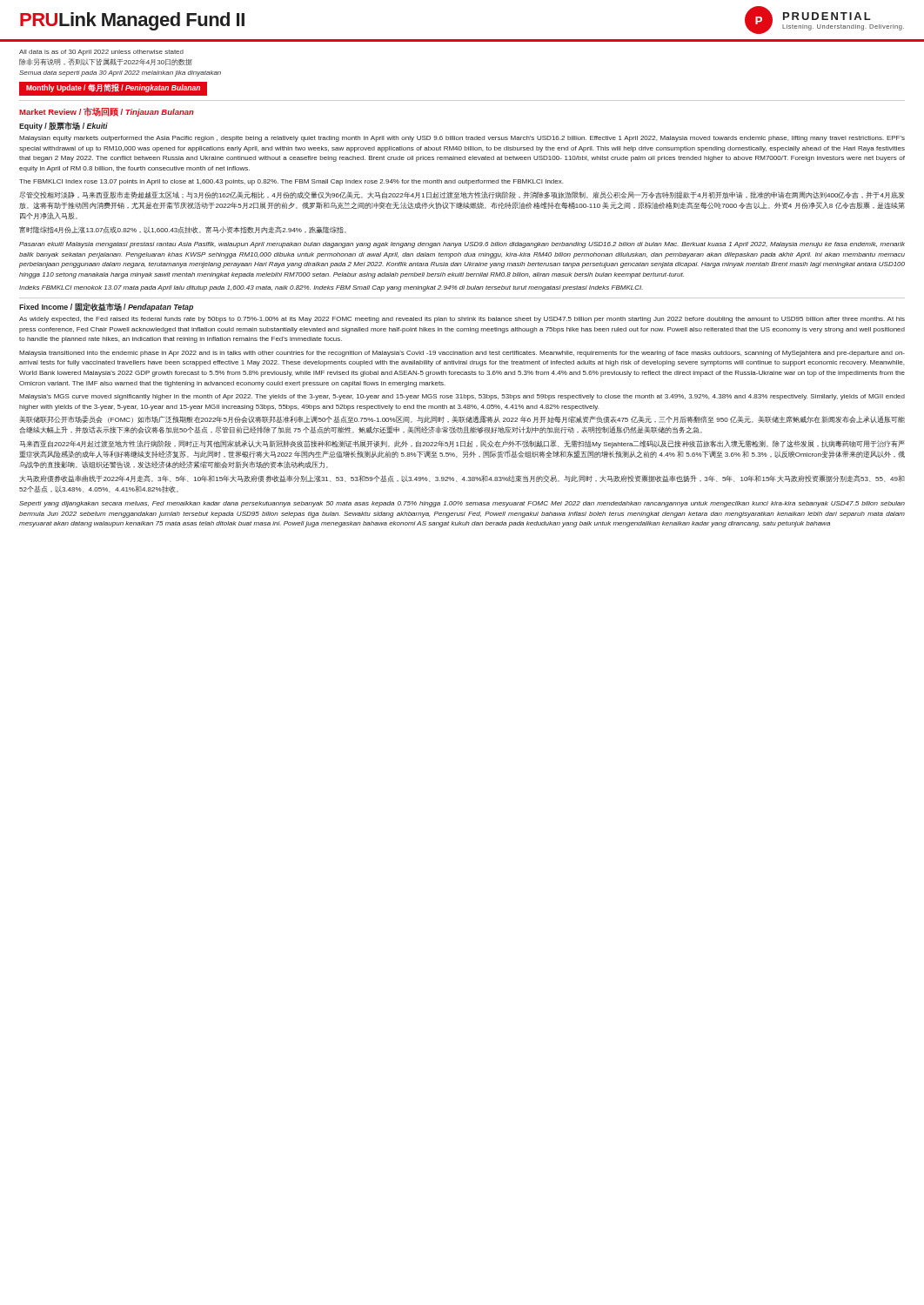The width and height of the screenshot is (924, 1305).
Task: Locate the section header containing "Fixed Income / 固定收益市场 / Pendapatan Tetap"
Action: 106,307
